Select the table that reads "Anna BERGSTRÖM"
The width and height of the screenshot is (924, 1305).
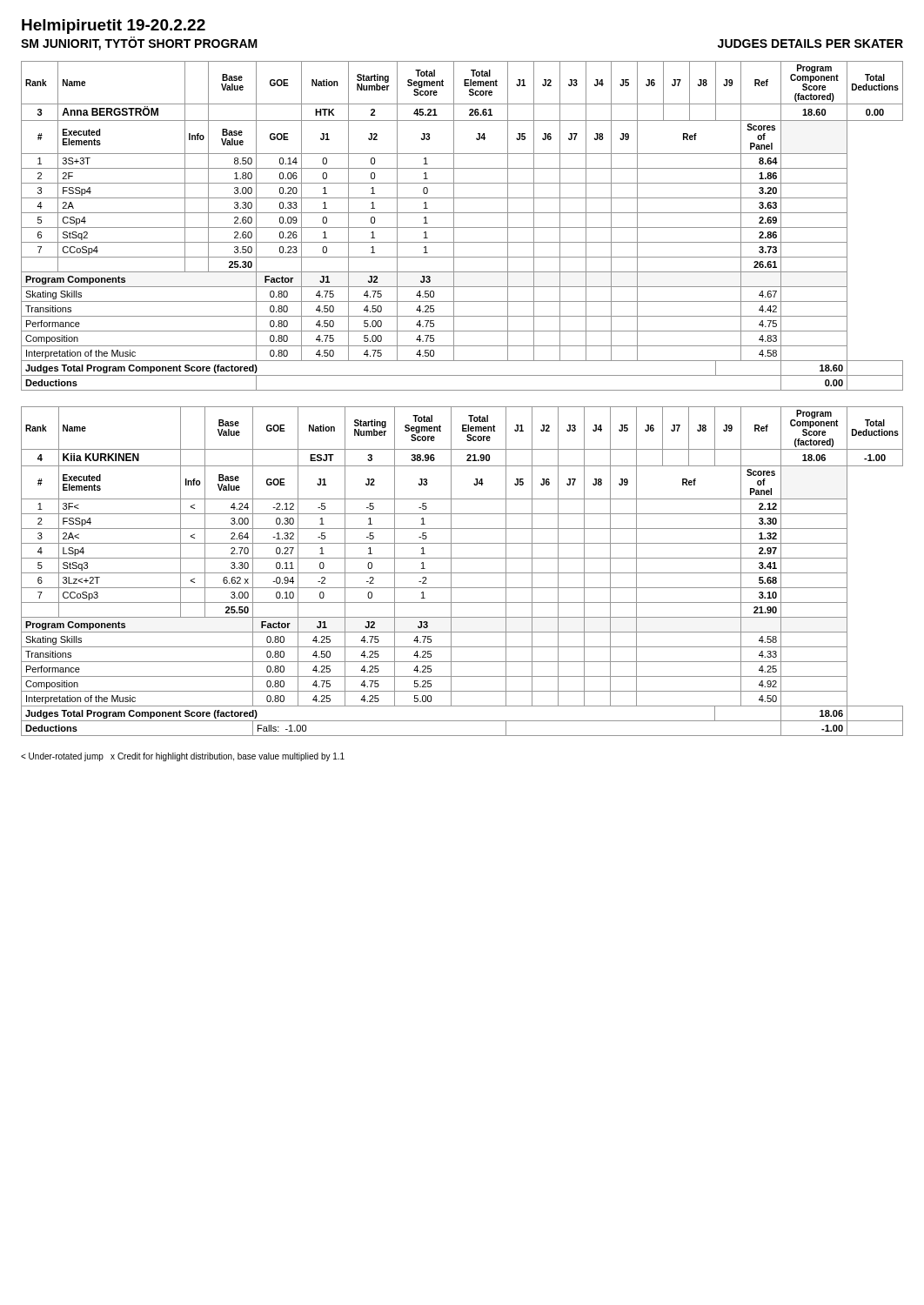pos(462,226)
